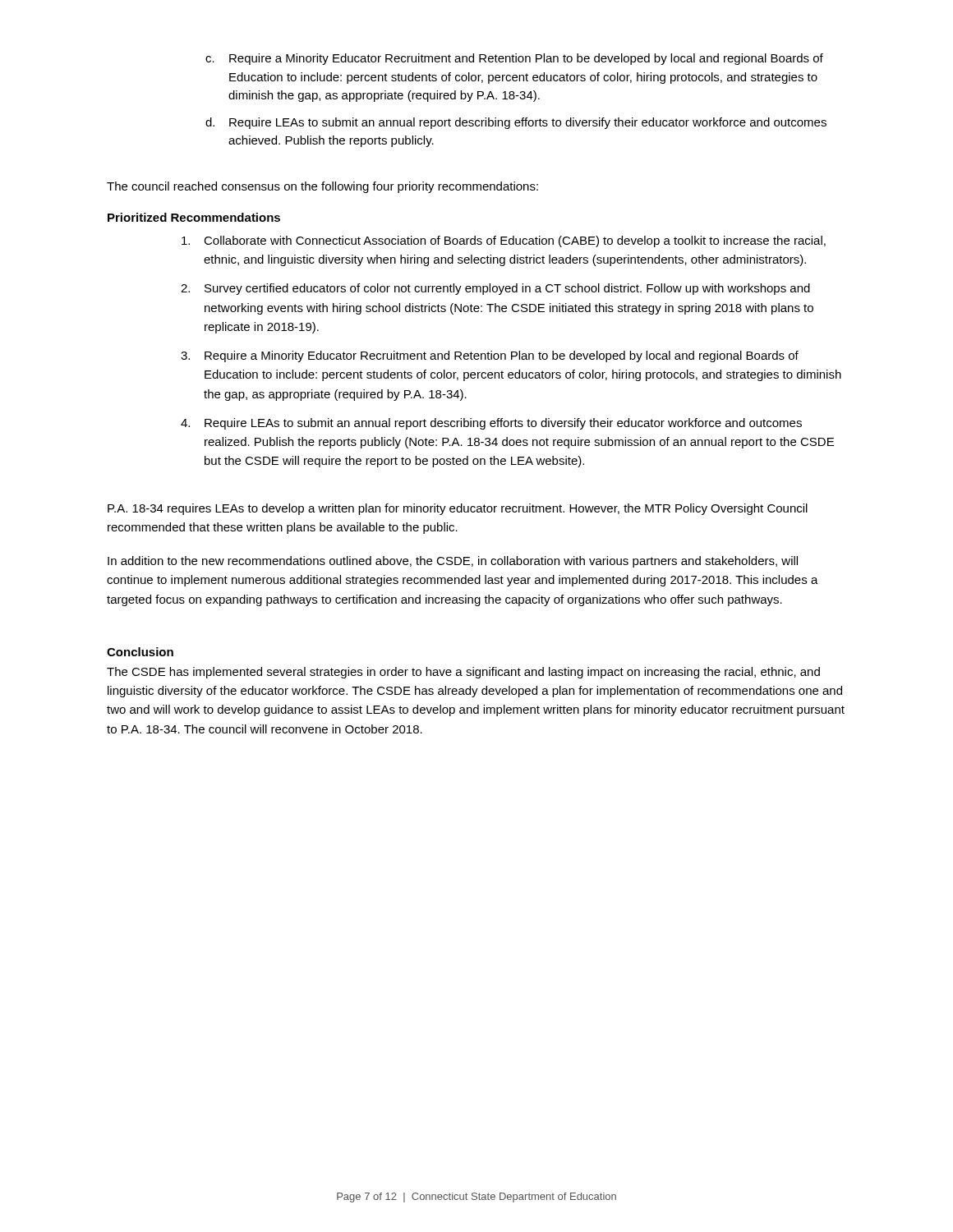Image resolution: width=953 pixels, height=1232 pixels.
Task: Where is the passage that starts "The council reached consensus"?
Action: tap(323, 186)
